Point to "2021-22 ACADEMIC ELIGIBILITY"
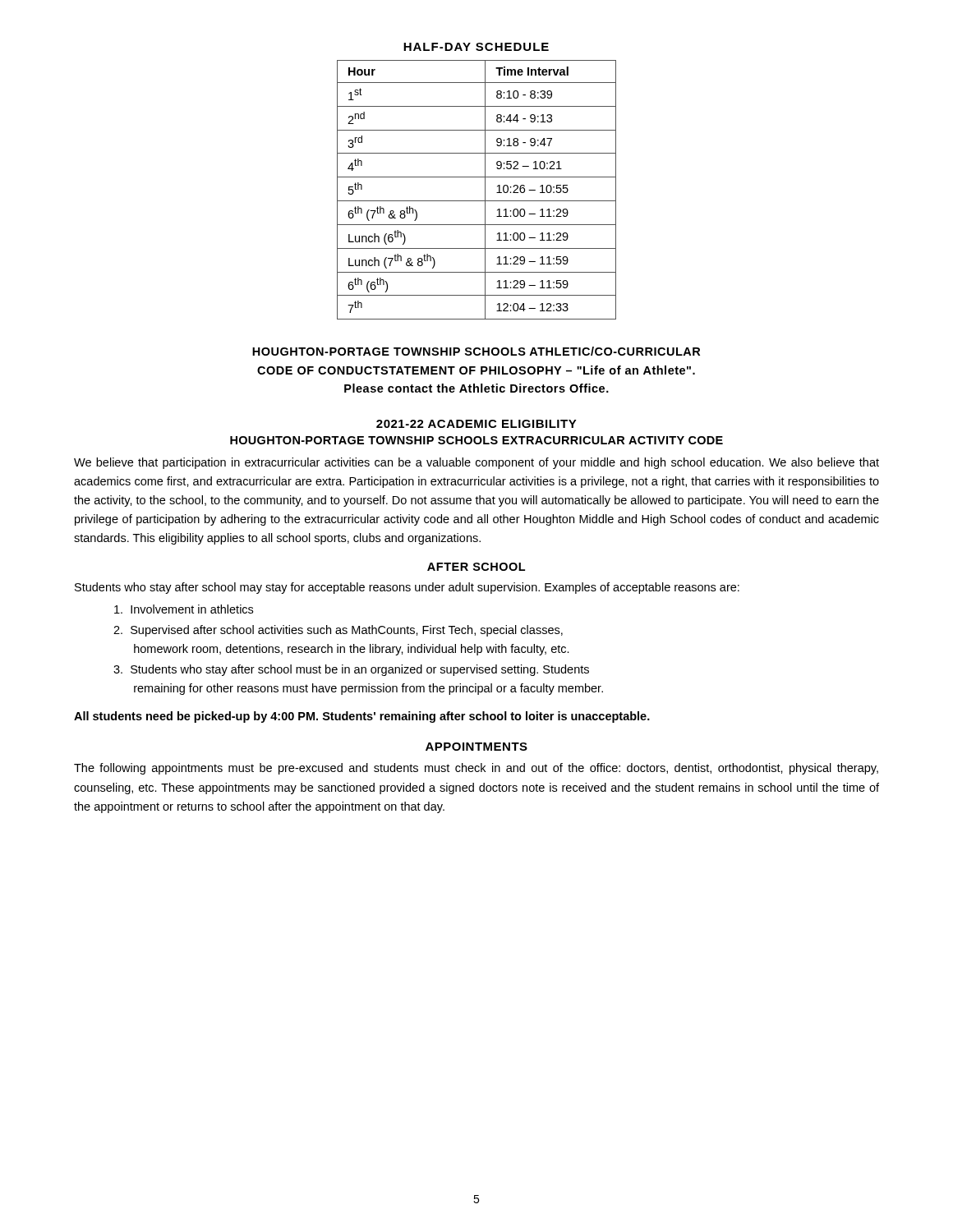Viewport: 953px width, 1232px height. tap(476, 423)
